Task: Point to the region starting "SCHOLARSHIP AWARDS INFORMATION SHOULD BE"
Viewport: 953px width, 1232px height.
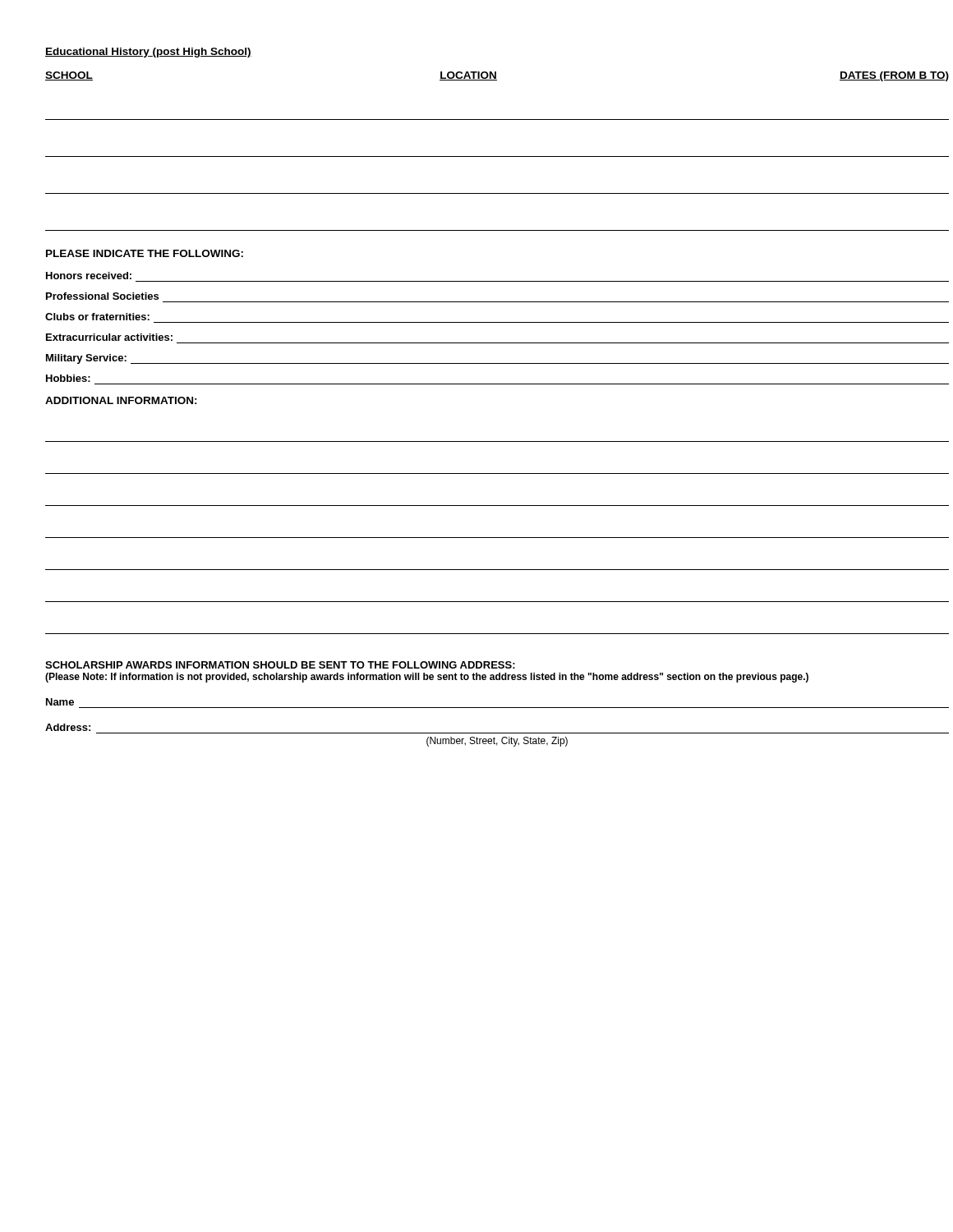Action: pos(497,671)
